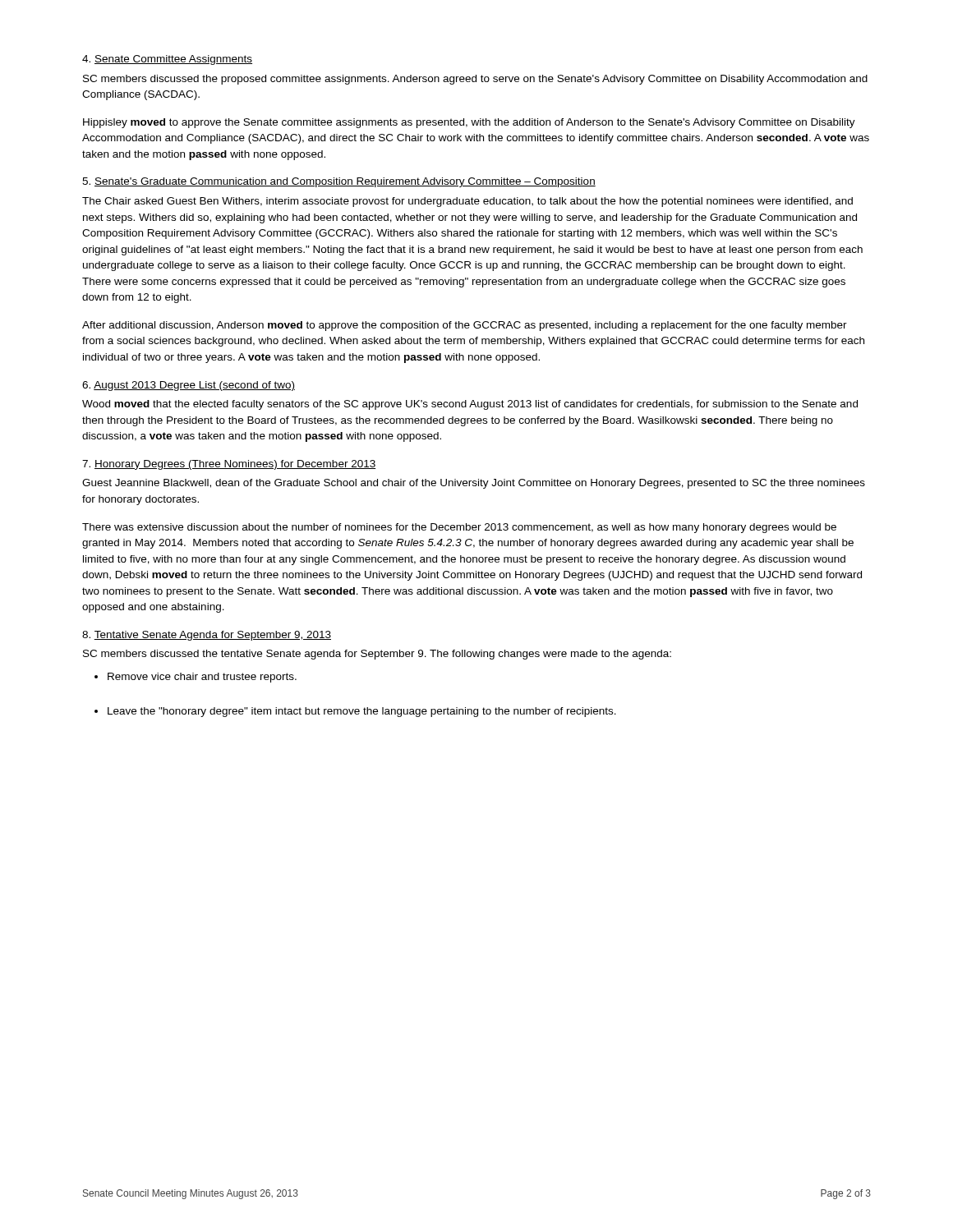Find the text block that reads "After additional discussion, Anderson moved to approve"
The image size is (953, 1232).
474,341
